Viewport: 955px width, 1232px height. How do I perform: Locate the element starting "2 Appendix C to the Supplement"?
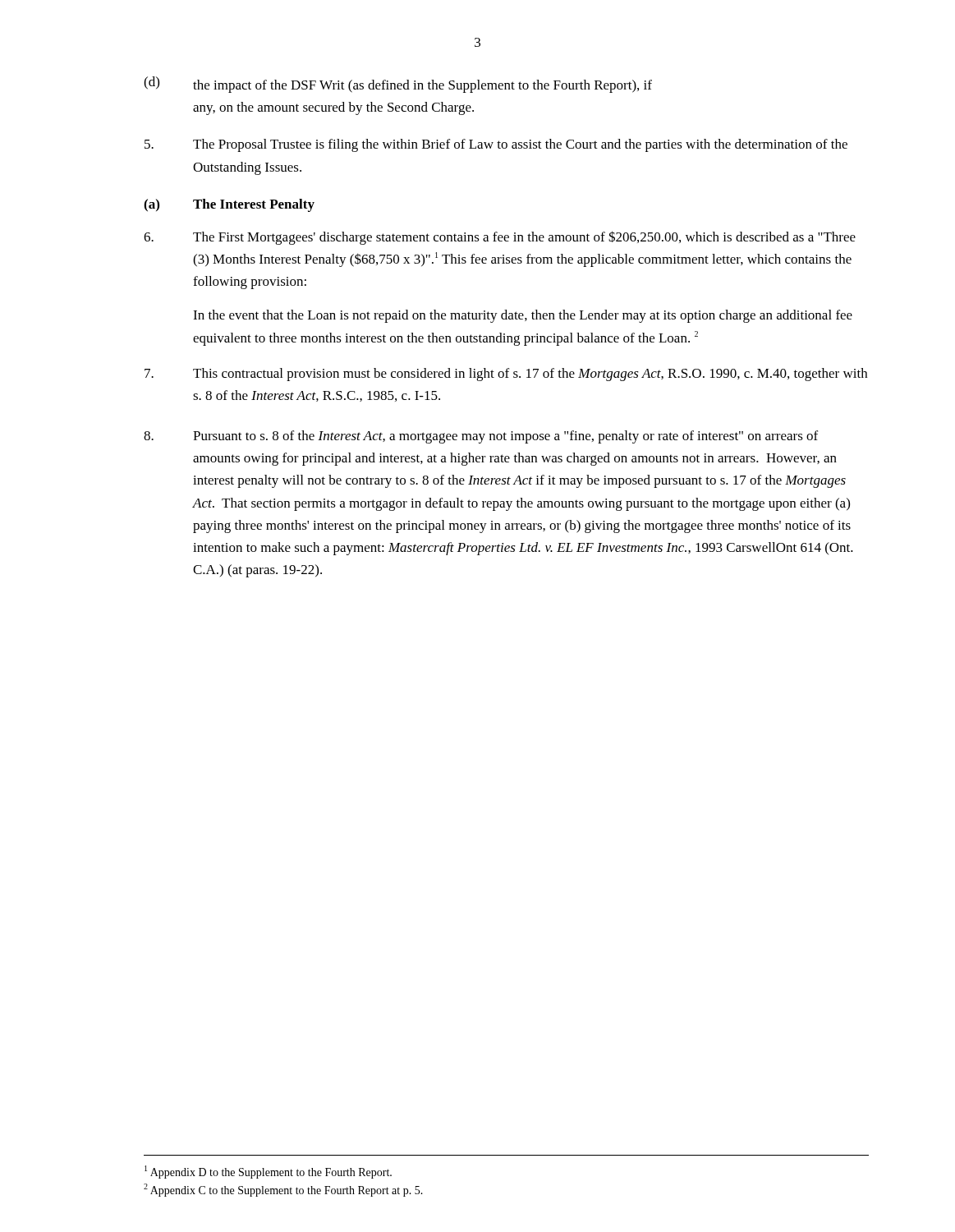[x=283, y=1189]
